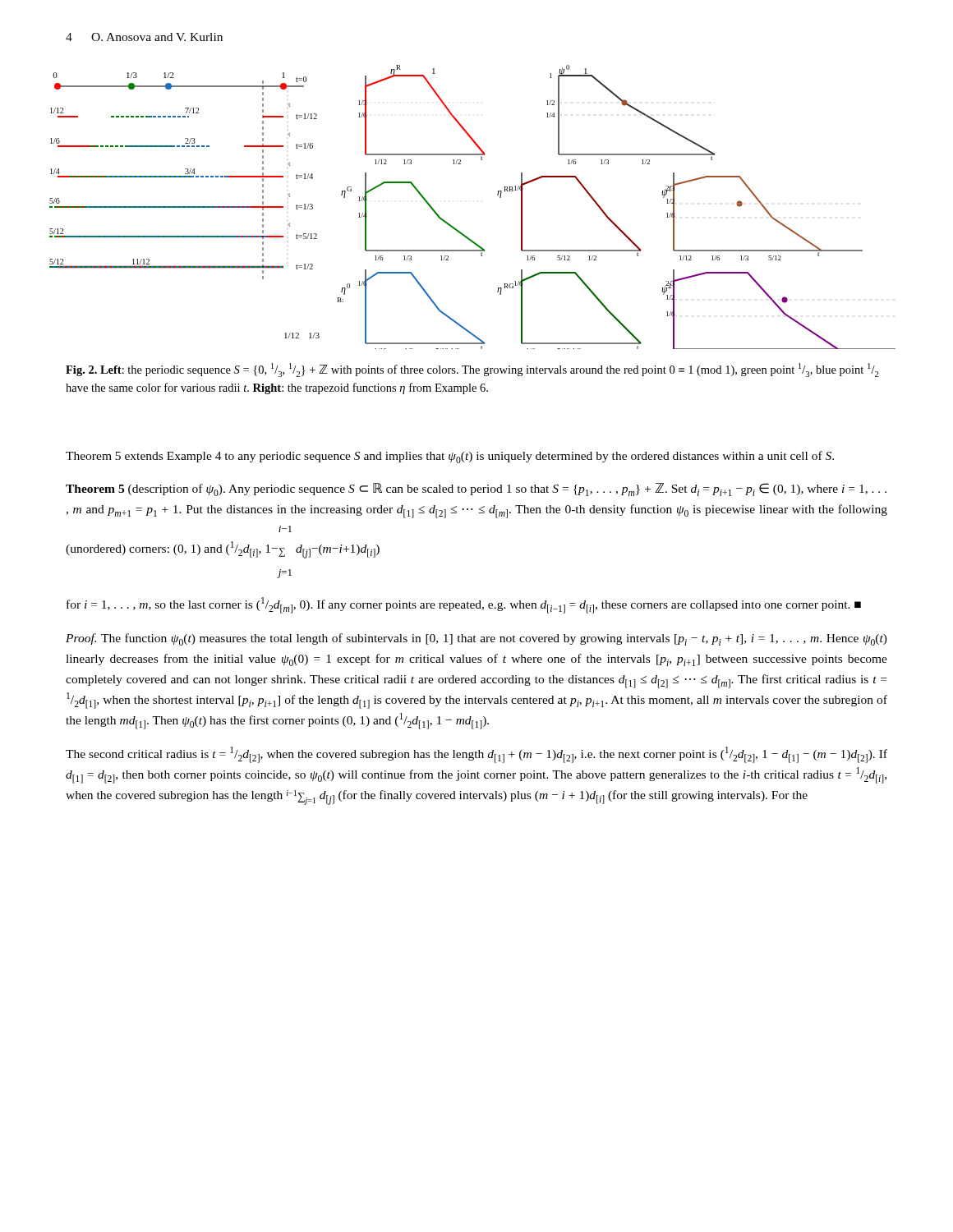Click on the text block containing "Theorem 5 extends Example"
This screenshot has height=1232, width=953.
click(x=476, y=625)
